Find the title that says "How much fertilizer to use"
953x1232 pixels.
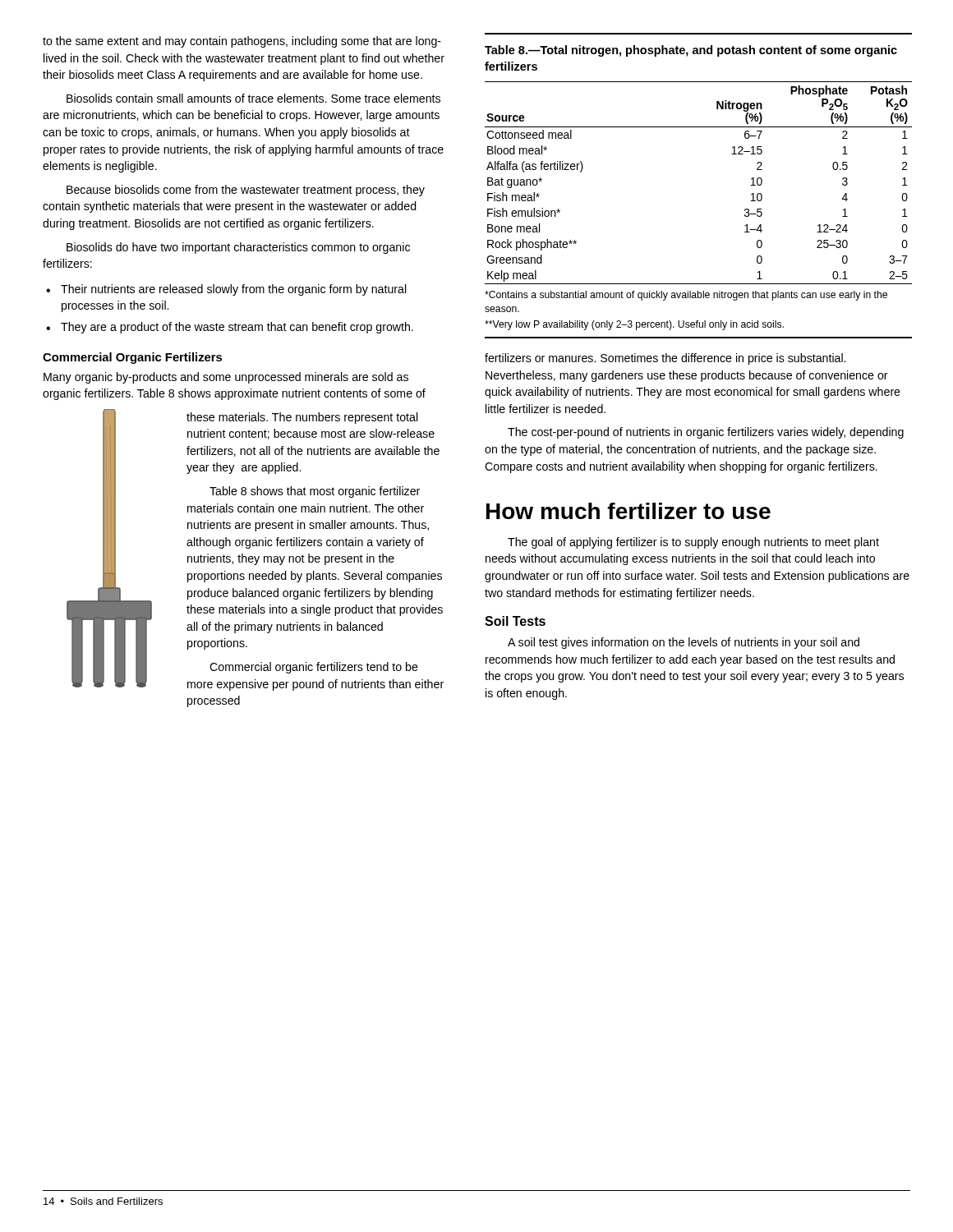pyautogui.click(x=628, y=511)
